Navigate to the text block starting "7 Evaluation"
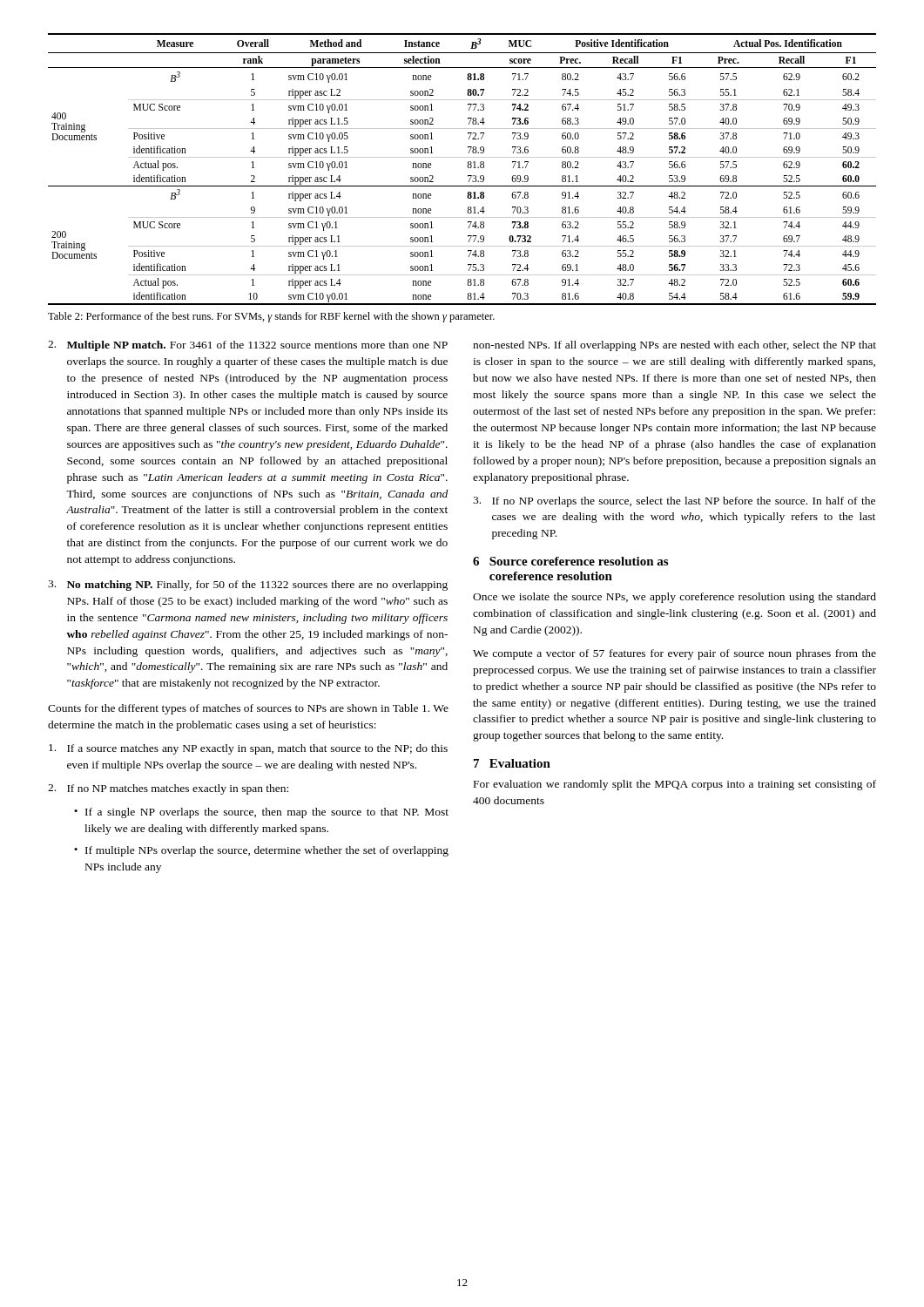924x1307 pixels. [x=512, y=763]
